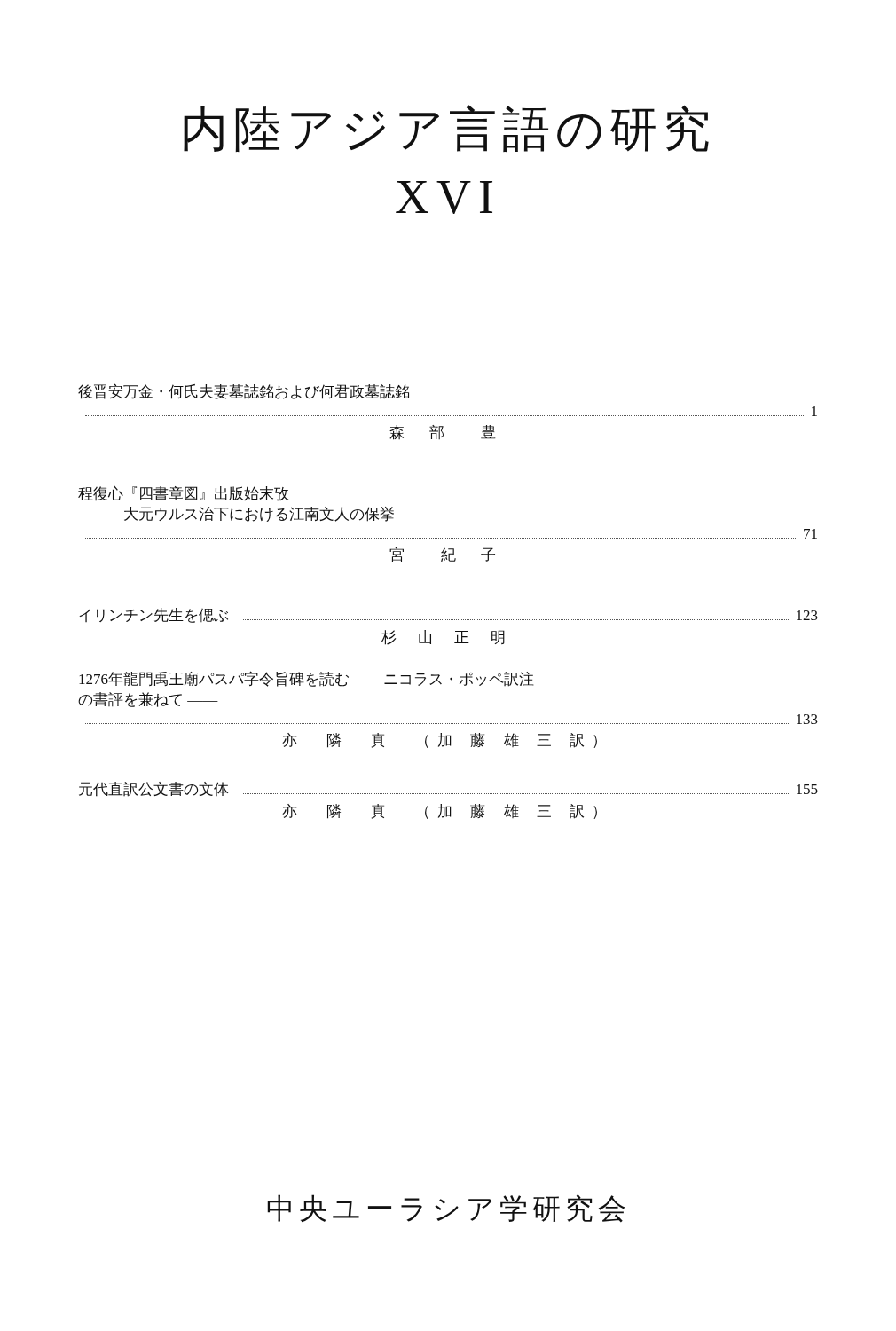
Task: Click on the text block starting "後晋安万金・何氏夫妻墓誌銘および何君政墓誌銘 1 森"
Action: point(448,412)
